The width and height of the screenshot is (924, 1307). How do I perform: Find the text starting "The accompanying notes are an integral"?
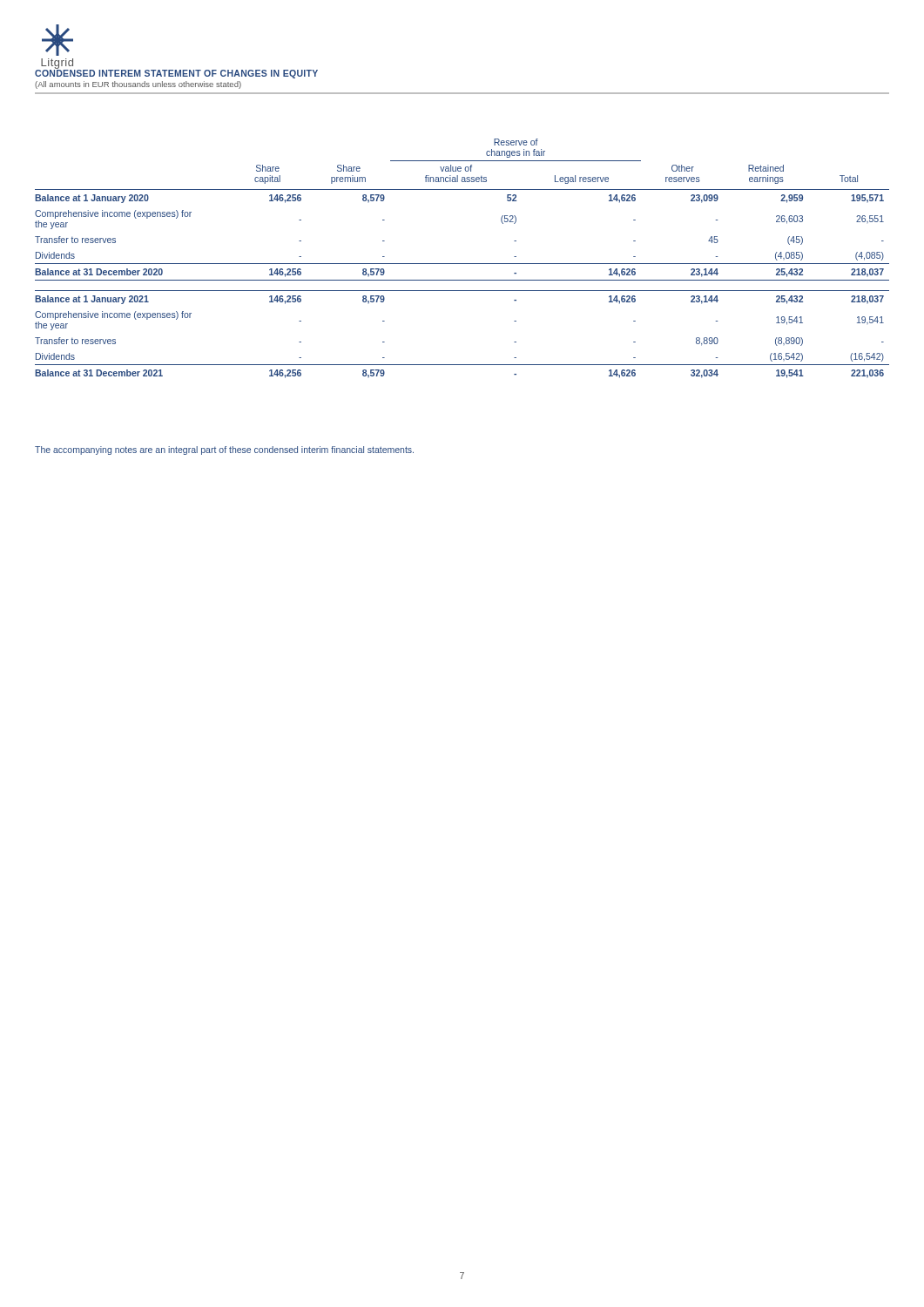225,450
